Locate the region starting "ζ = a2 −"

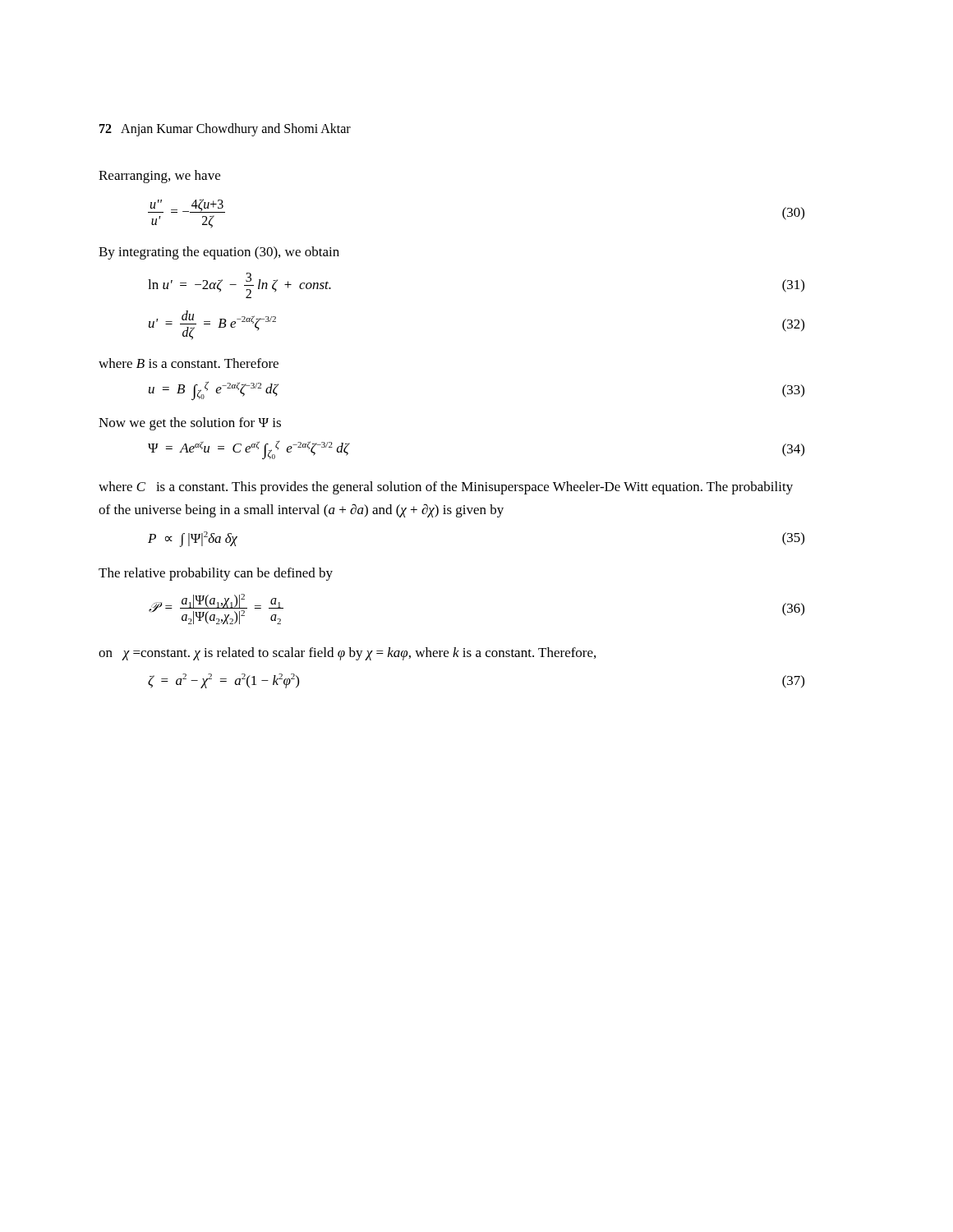click(237, 680)
